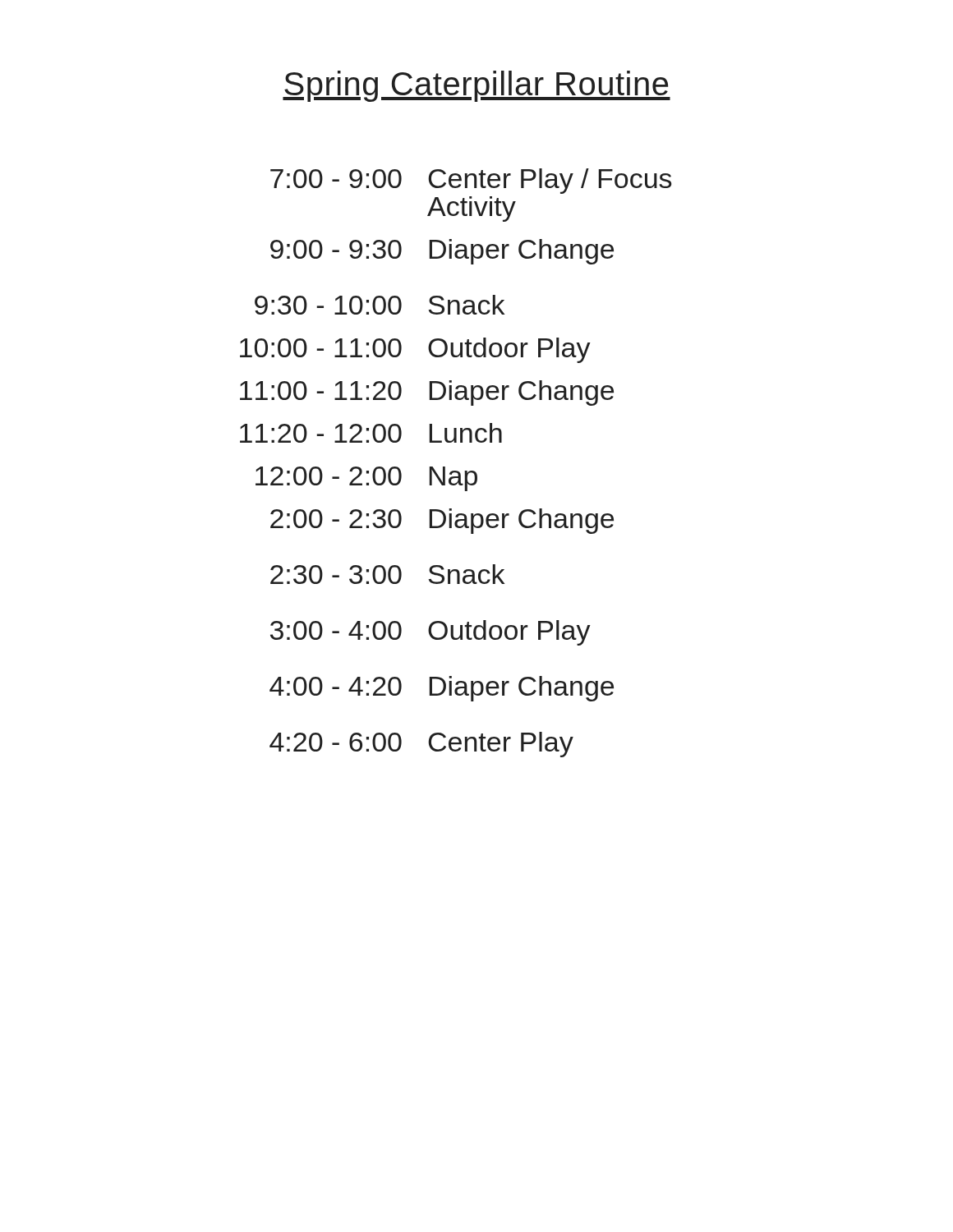Locate the text "9:30 - 10:00 Snack"
953x1232 pixels.
coord(363,305)
